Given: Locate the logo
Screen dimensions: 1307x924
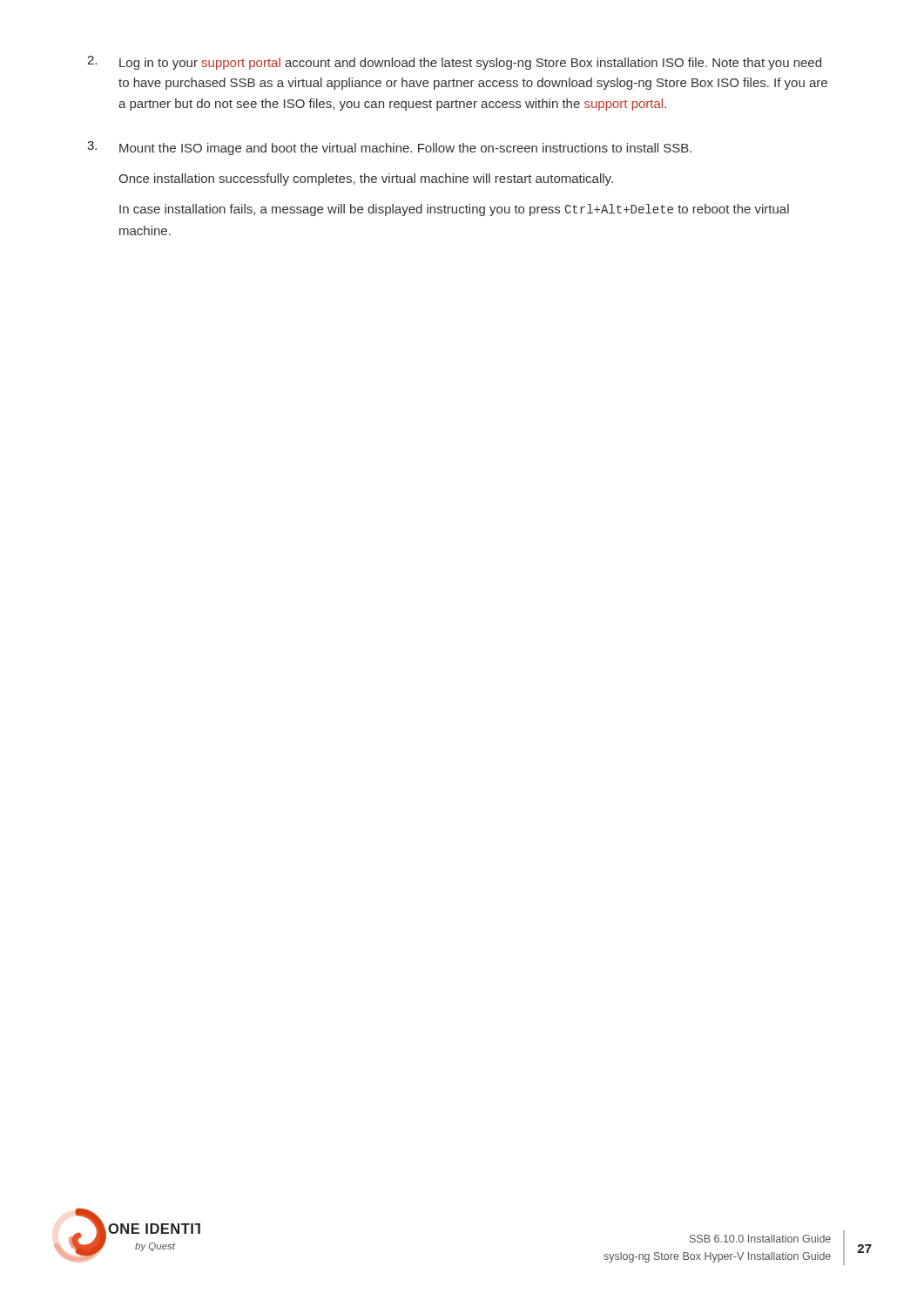Looking at the screenshot, I should tap(126, 1236).
